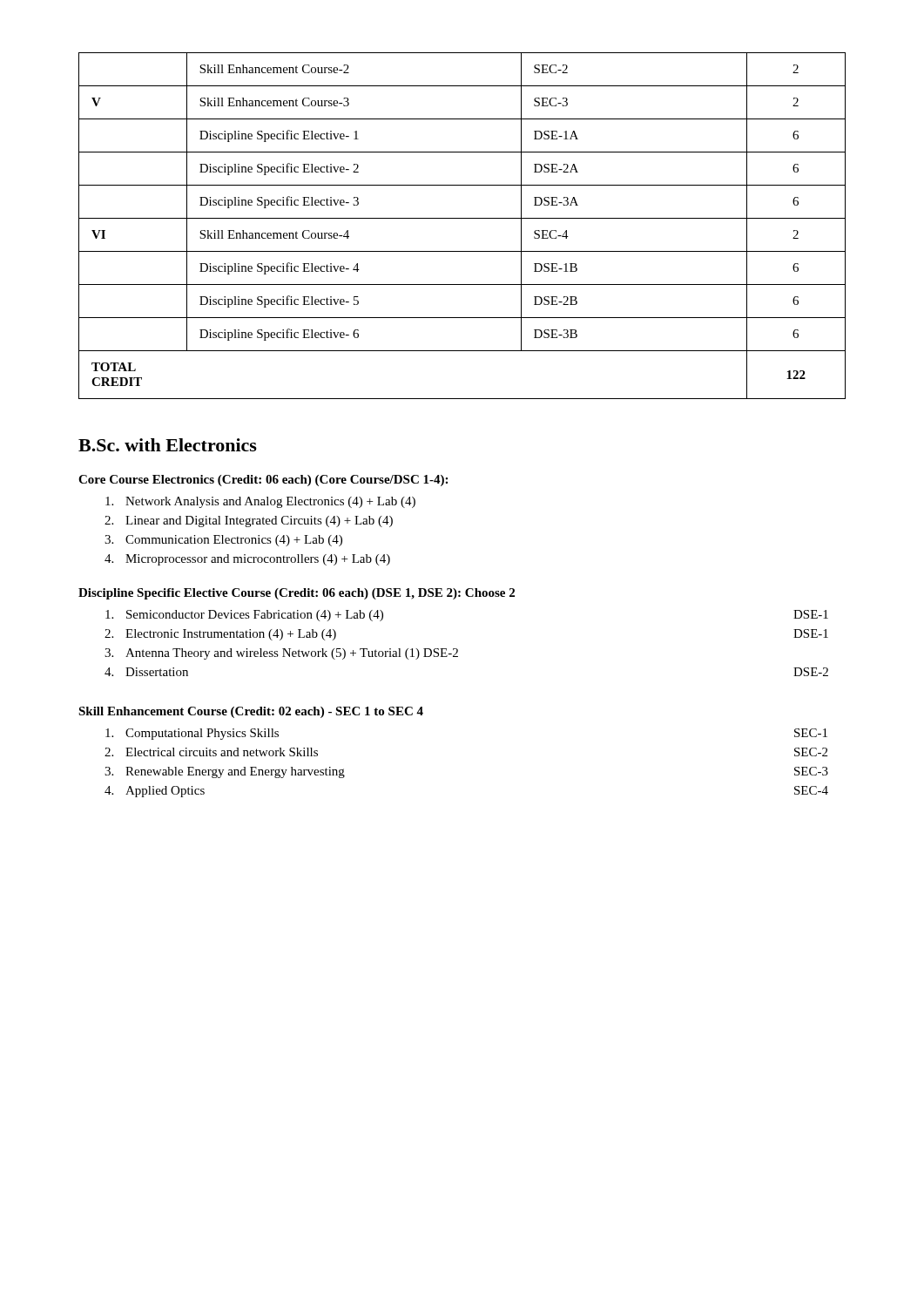Locate the region starting "Discipline Specific Elective Course"
Image resolution: width=924 pixels, height=1307 pixels.
tap(297, 593)
